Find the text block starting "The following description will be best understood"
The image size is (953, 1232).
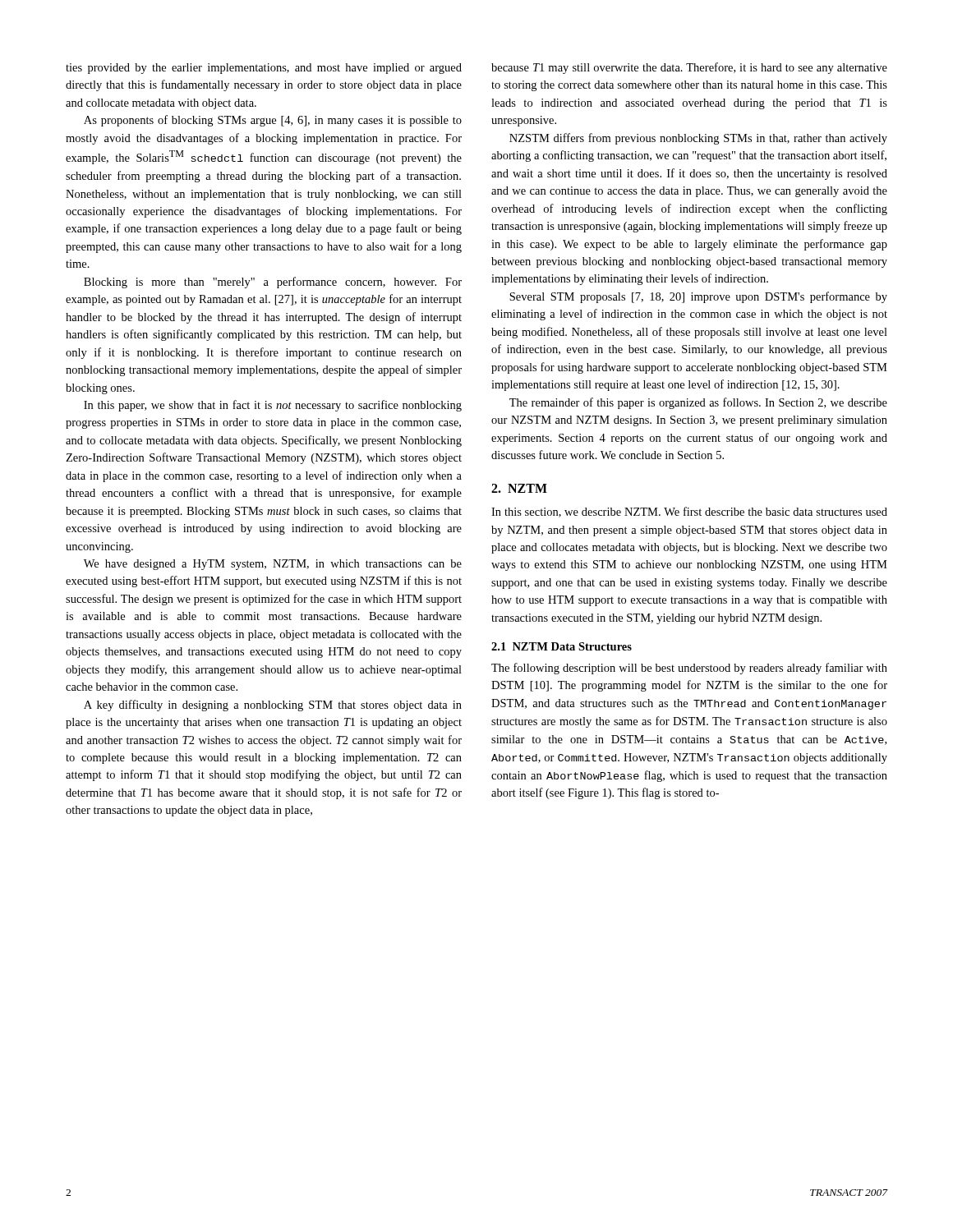point(689,731)
